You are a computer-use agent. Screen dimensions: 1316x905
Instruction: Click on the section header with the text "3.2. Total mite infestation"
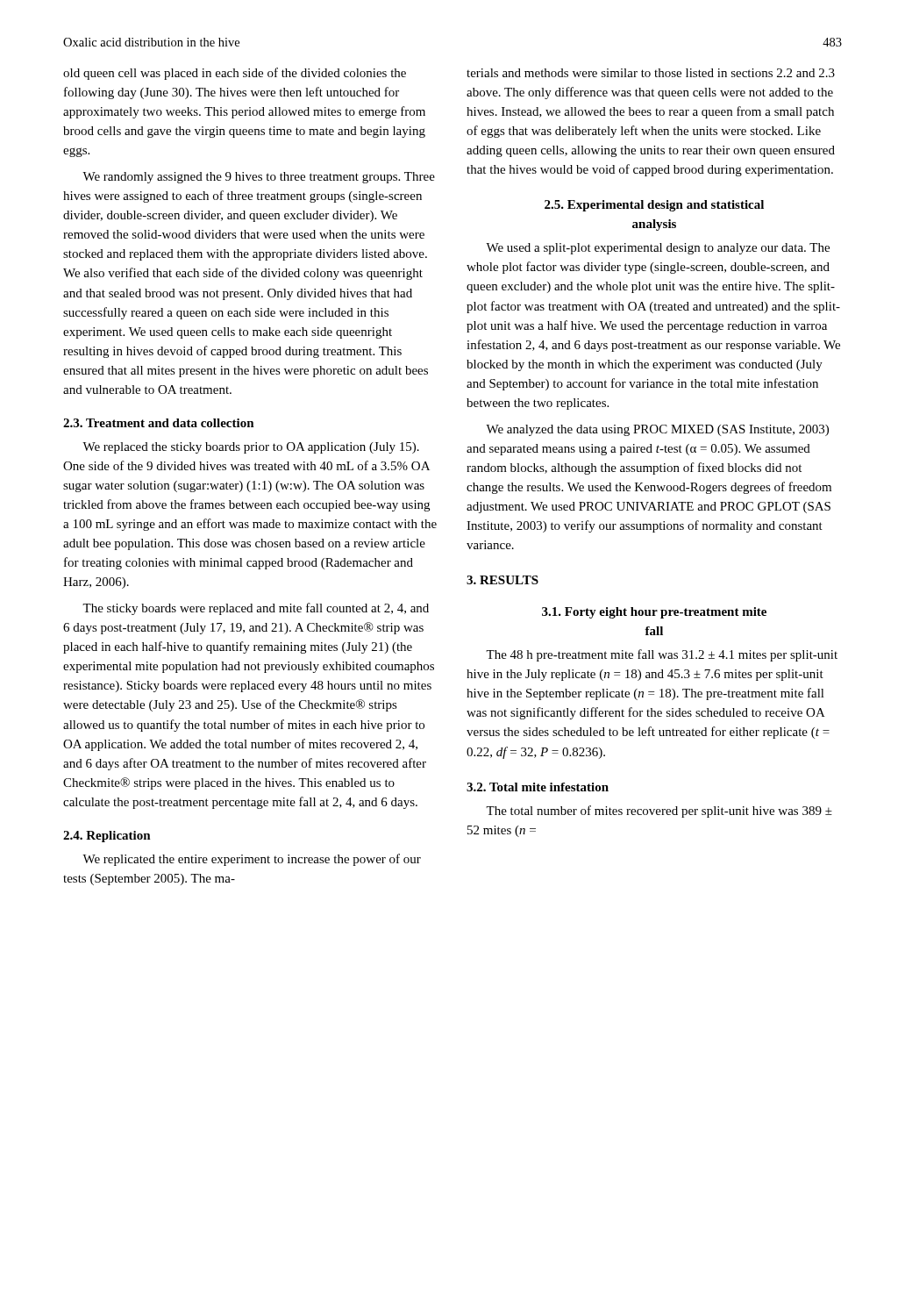coord(538,787)
